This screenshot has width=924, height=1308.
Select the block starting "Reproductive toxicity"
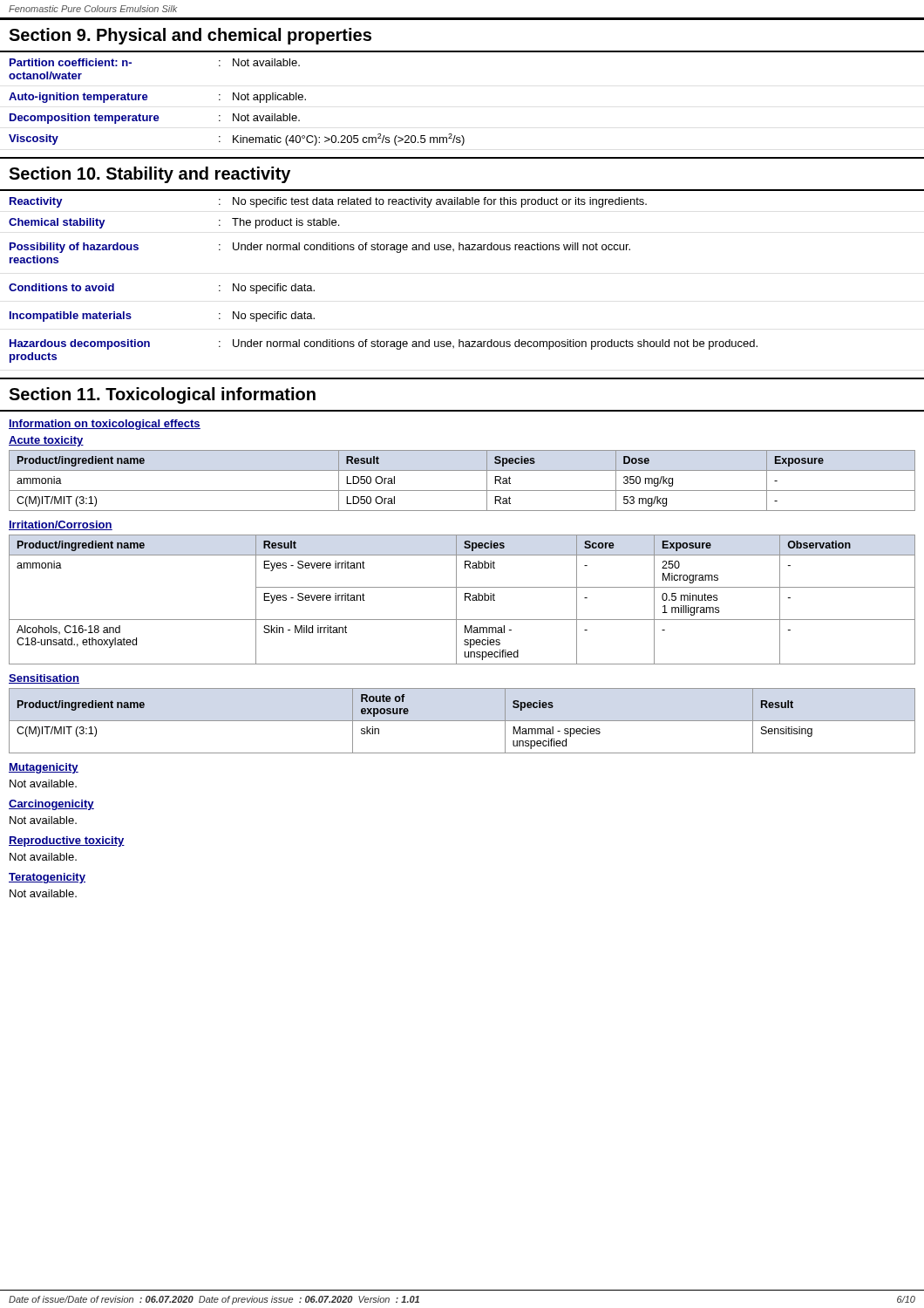[66, 841]
